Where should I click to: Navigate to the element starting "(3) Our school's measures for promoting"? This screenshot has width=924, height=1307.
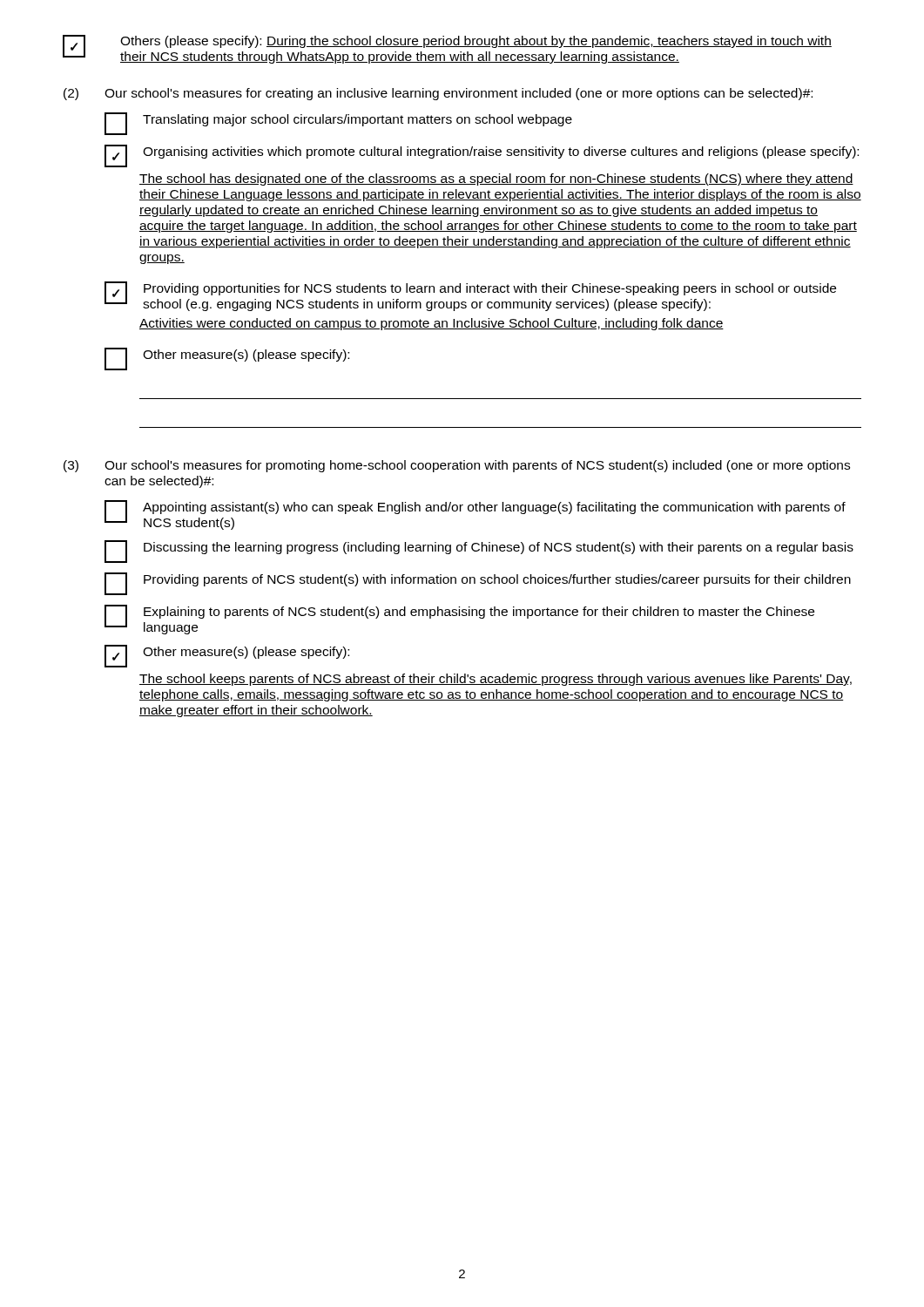click(x=462, y=473)
